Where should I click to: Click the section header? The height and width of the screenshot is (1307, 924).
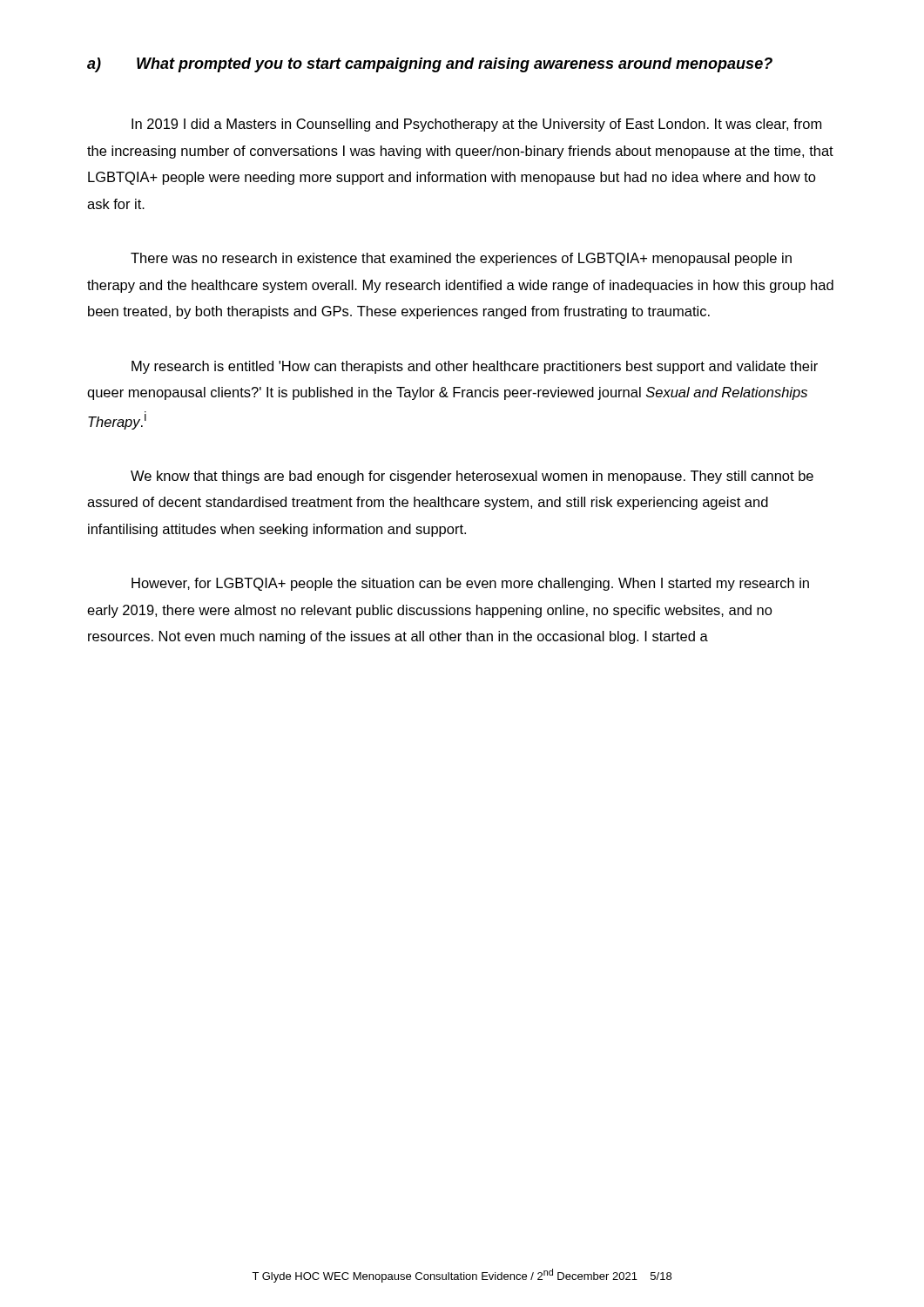tap(430, 64)
